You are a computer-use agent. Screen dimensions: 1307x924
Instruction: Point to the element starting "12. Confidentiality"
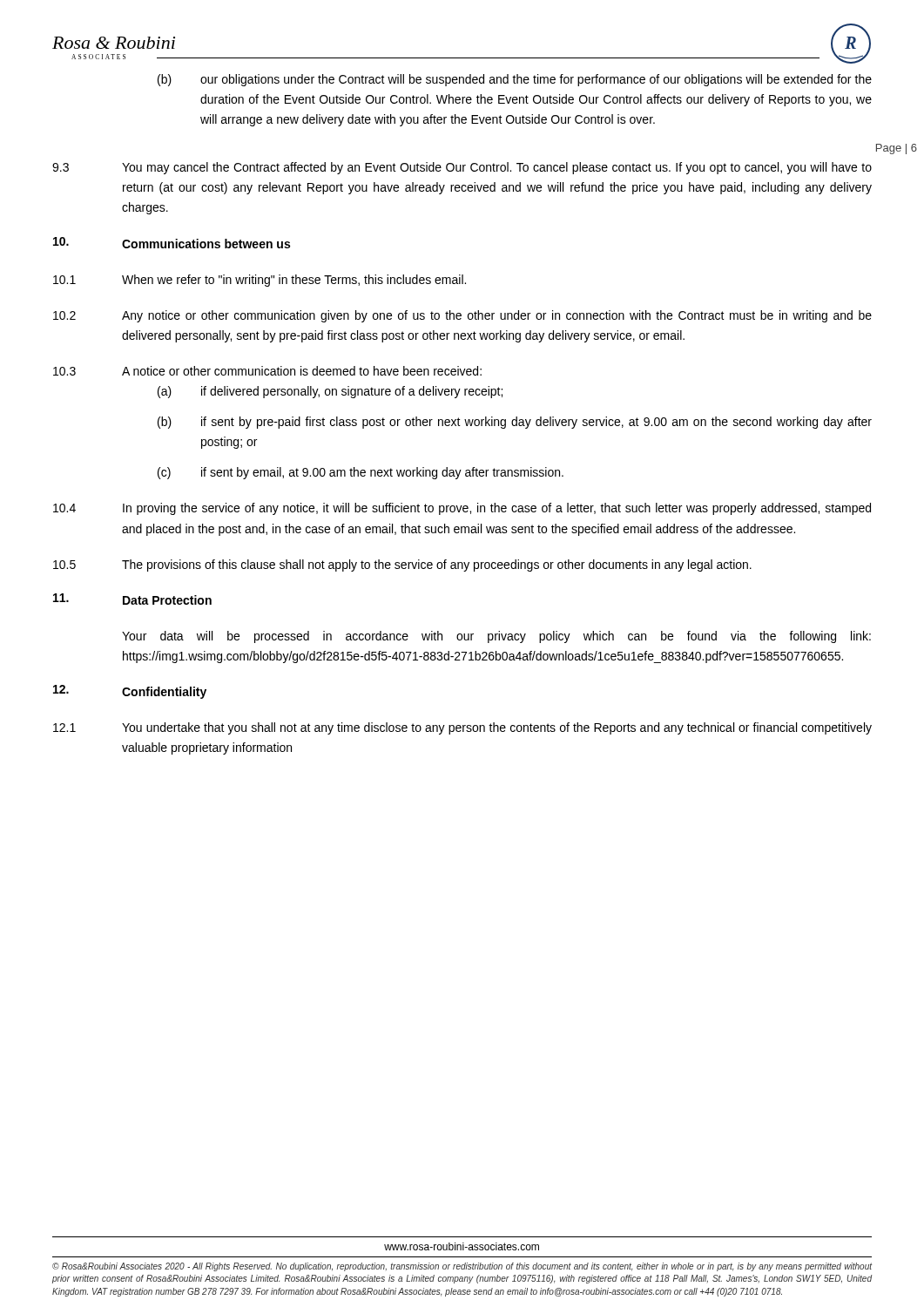[130, 692]
